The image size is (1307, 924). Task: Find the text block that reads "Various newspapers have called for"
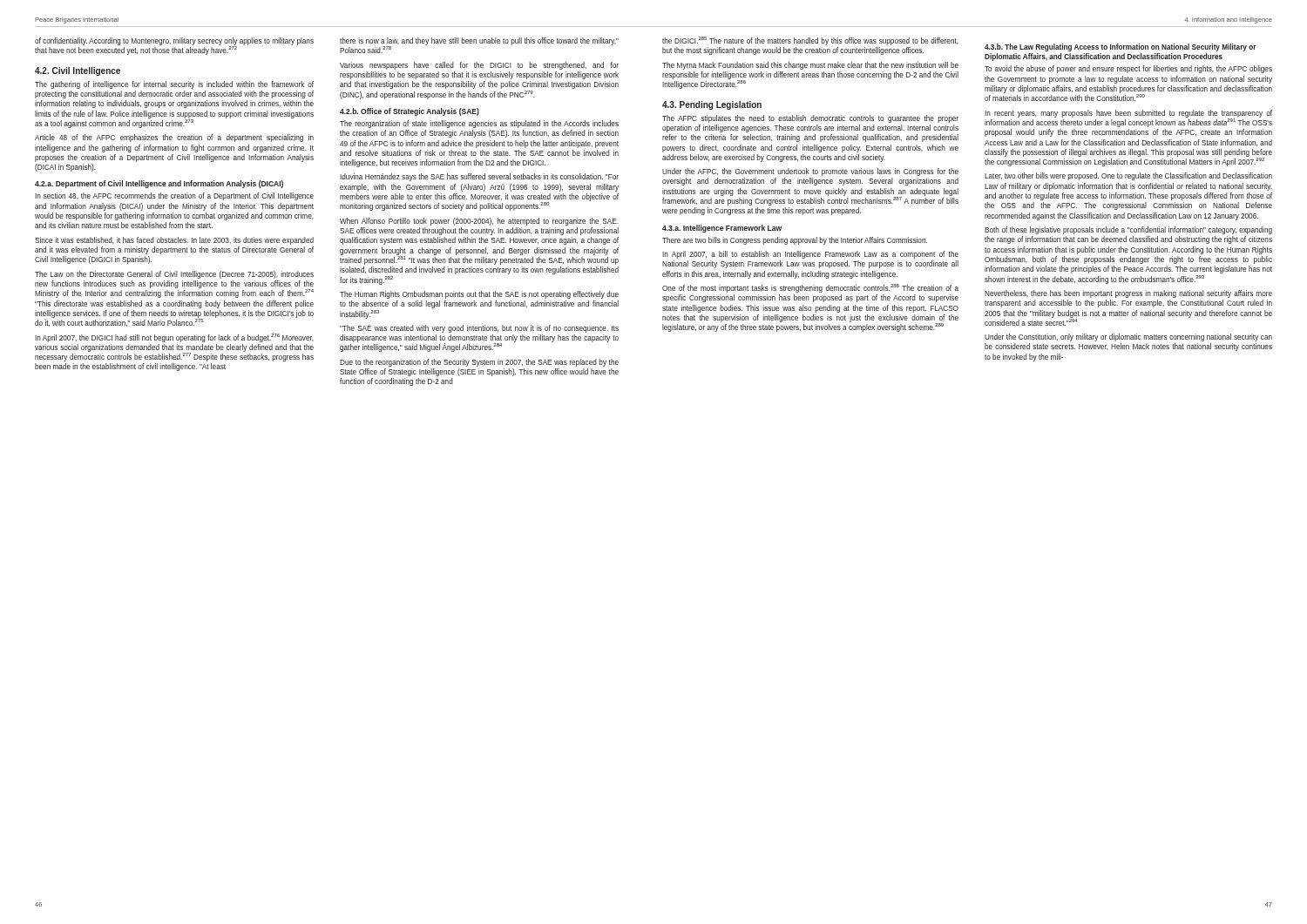point(479,80)
